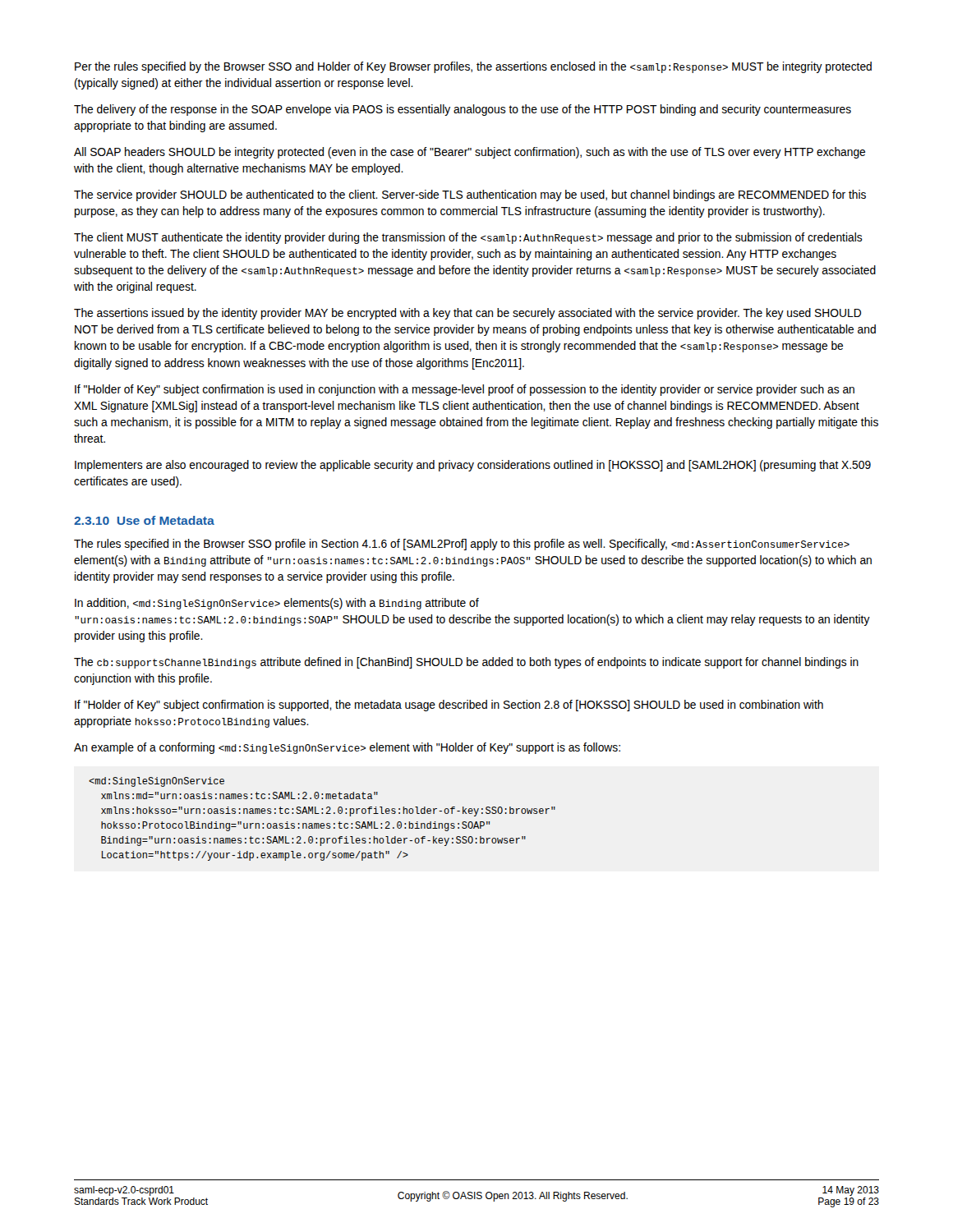953x1232 pixels.
Task: Find the section header containing "2.3.10 Use of Metadata"
Action: click(x=144, y=520)
